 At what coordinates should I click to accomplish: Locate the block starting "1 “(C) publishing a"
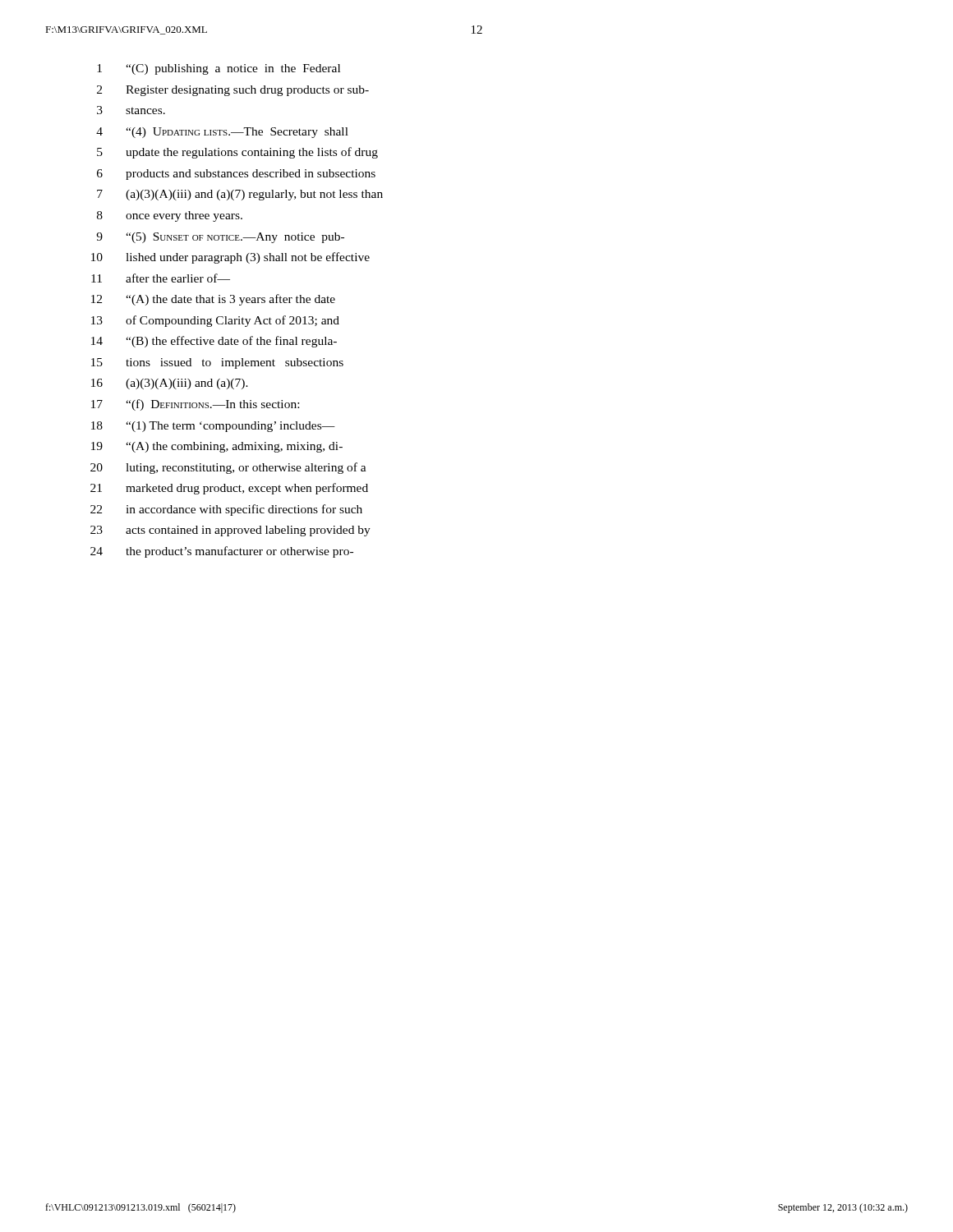pos(219,69)
